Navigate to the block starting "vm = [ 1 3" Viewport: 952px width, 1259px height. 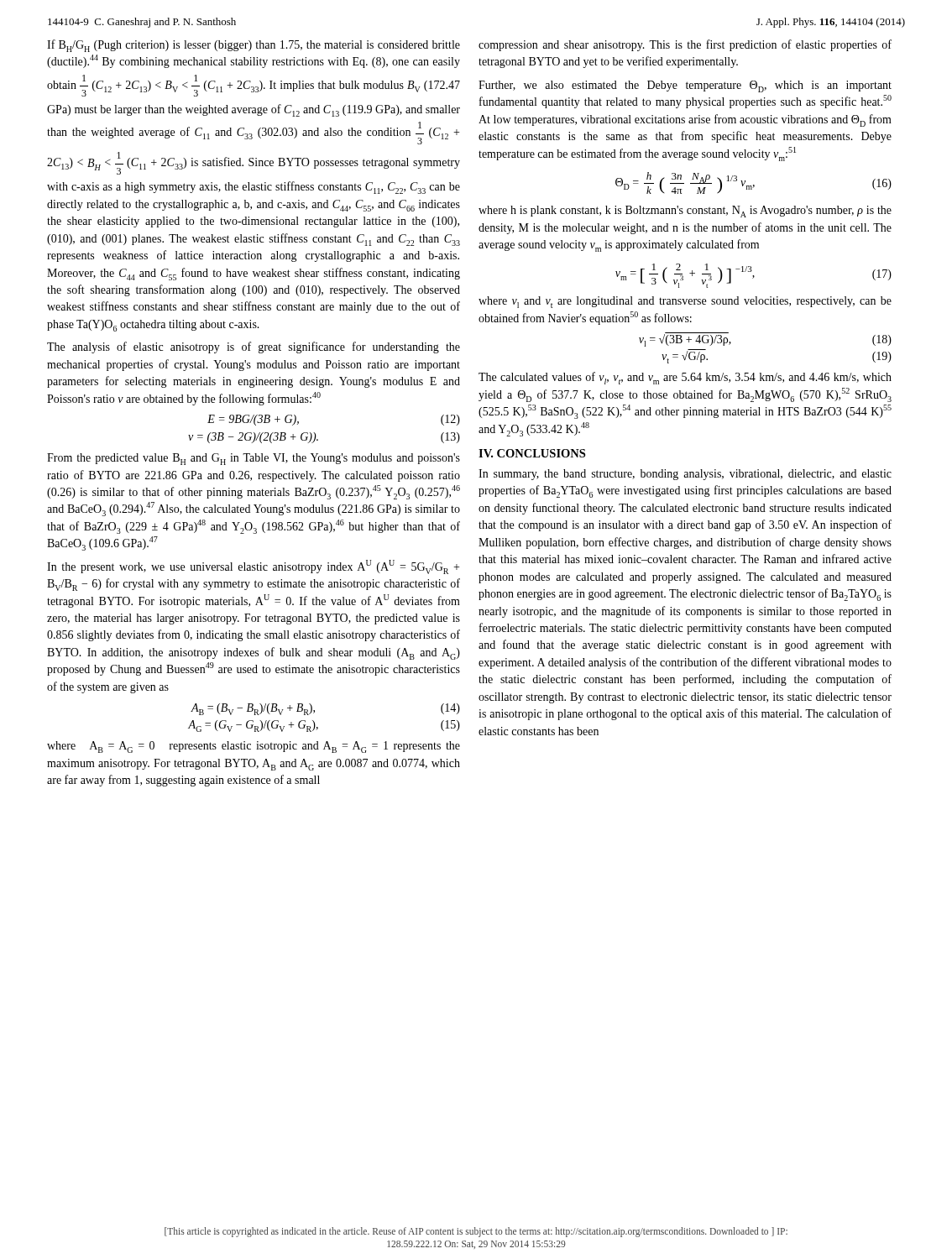685,274
